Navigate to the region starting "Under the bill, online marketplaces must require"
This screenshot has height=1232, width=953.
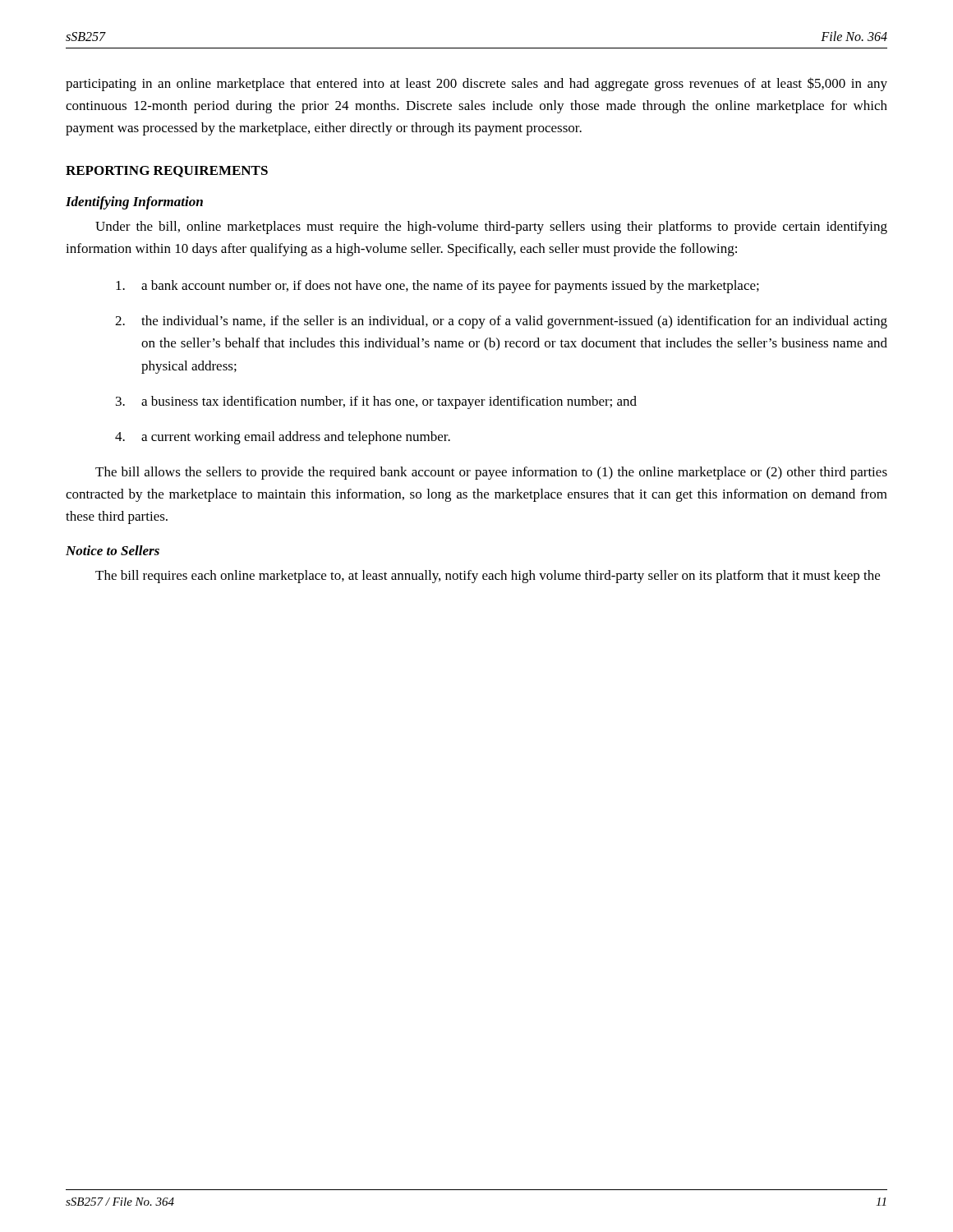(x=476, y=237)
